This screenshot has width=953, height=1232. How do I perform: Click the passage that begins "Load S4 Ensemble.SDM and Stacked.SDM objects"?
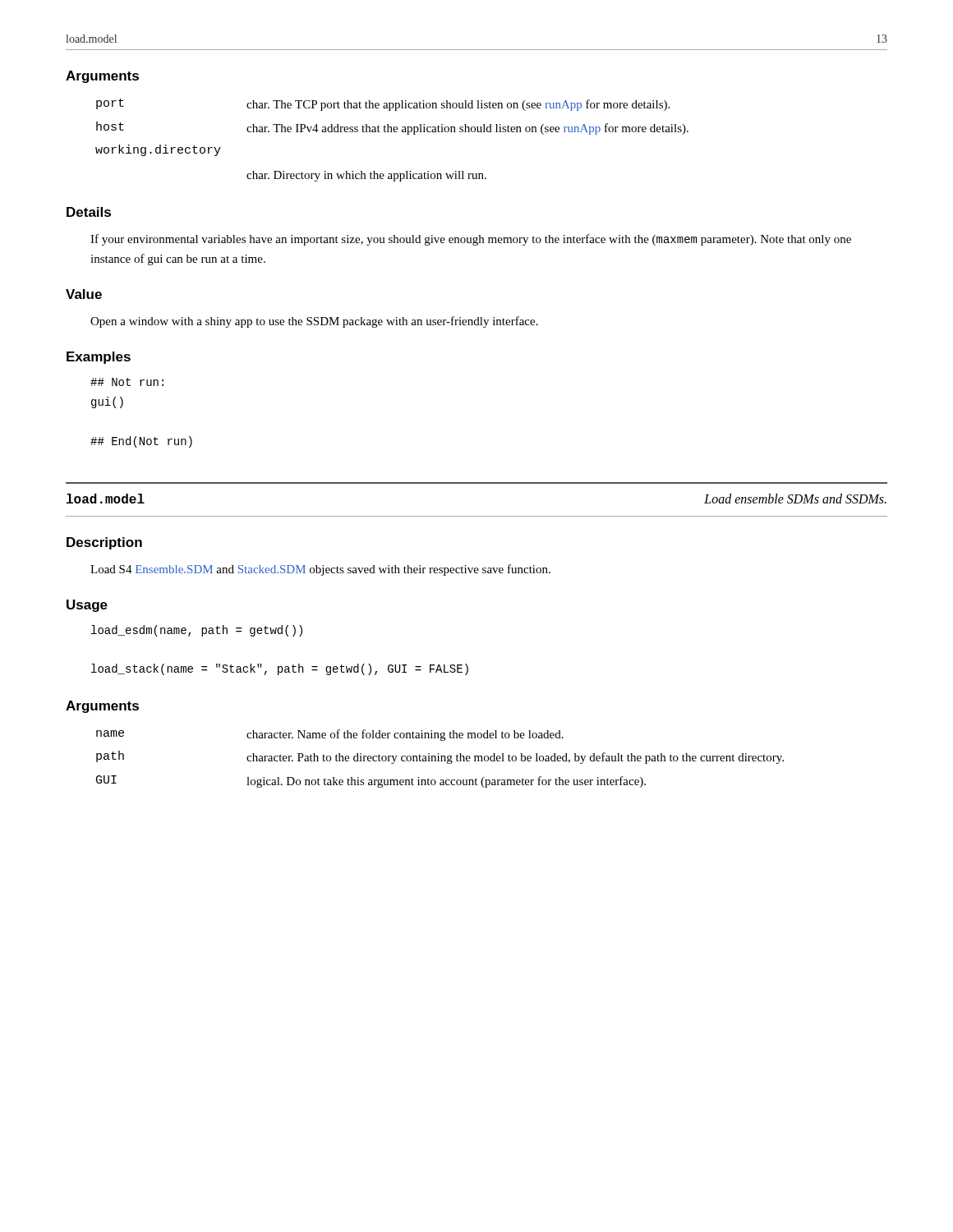pyautogui.click(x=321, y=569)
